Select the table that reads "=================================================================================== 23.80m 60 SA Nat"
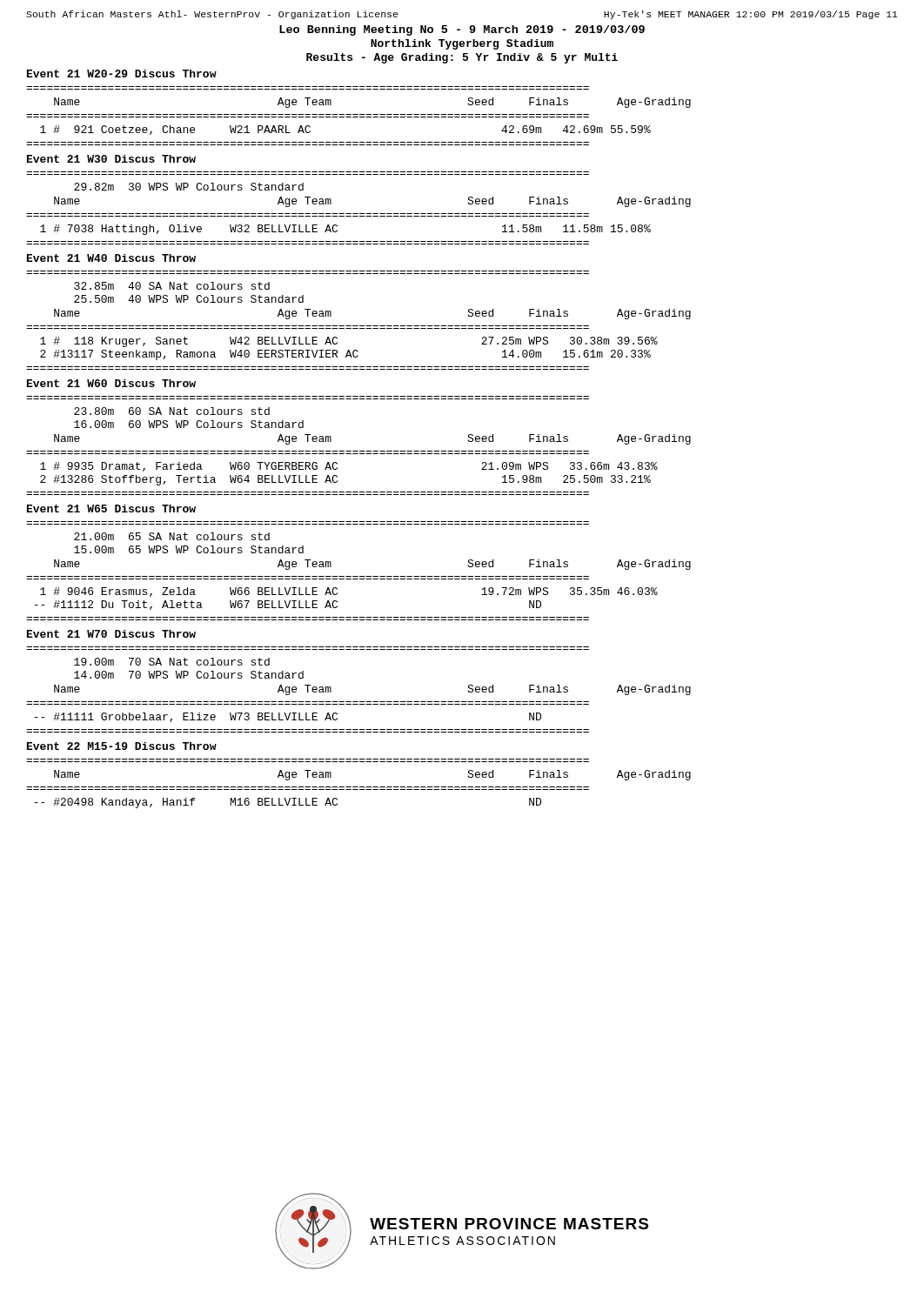This screenshot has width=924, height=1305. [x=462, y=446]
